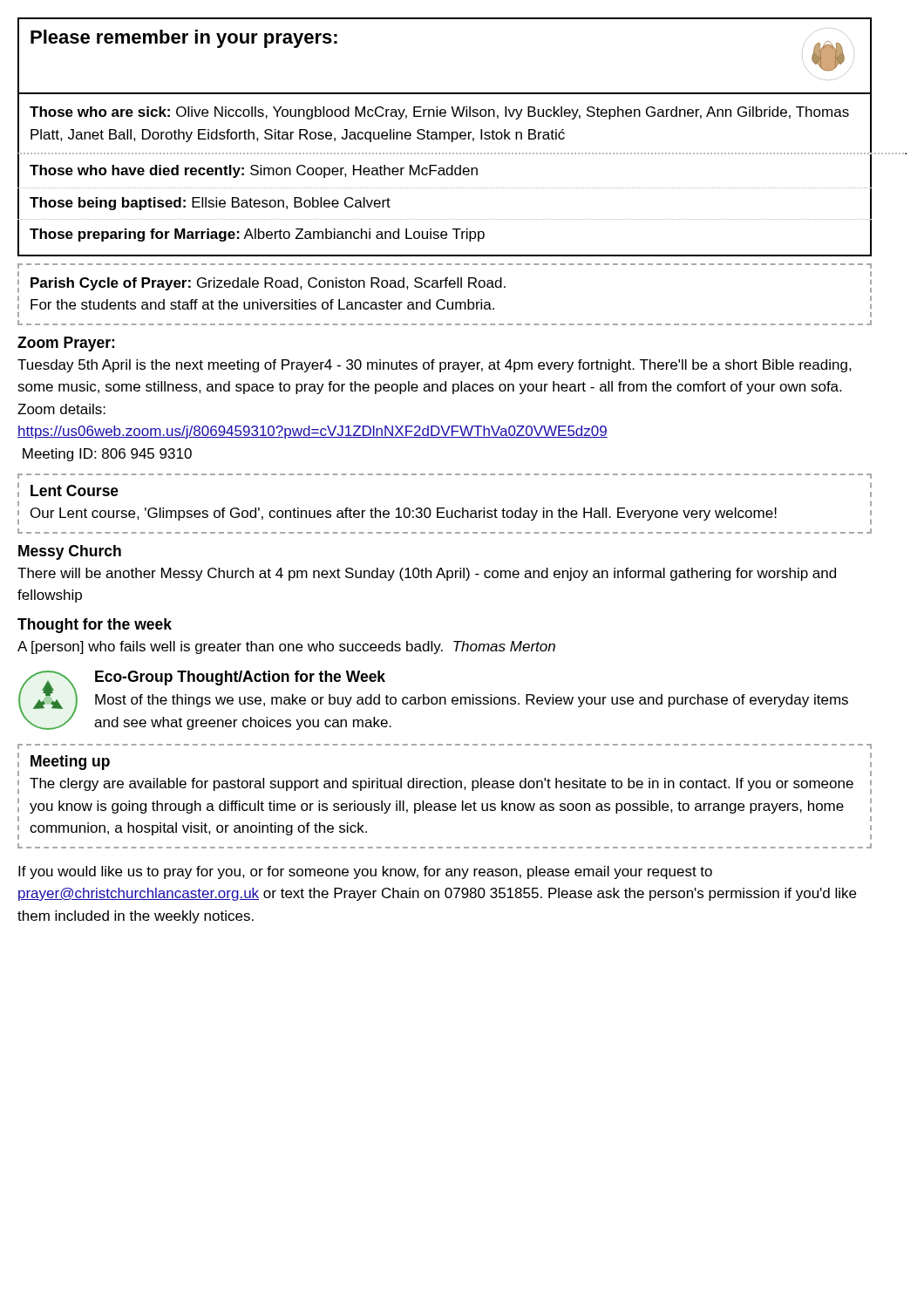Point to the element starting "Our Lent course, 'Glimpses of God', continues"
924x1308 pixels.
pos(445,513)
